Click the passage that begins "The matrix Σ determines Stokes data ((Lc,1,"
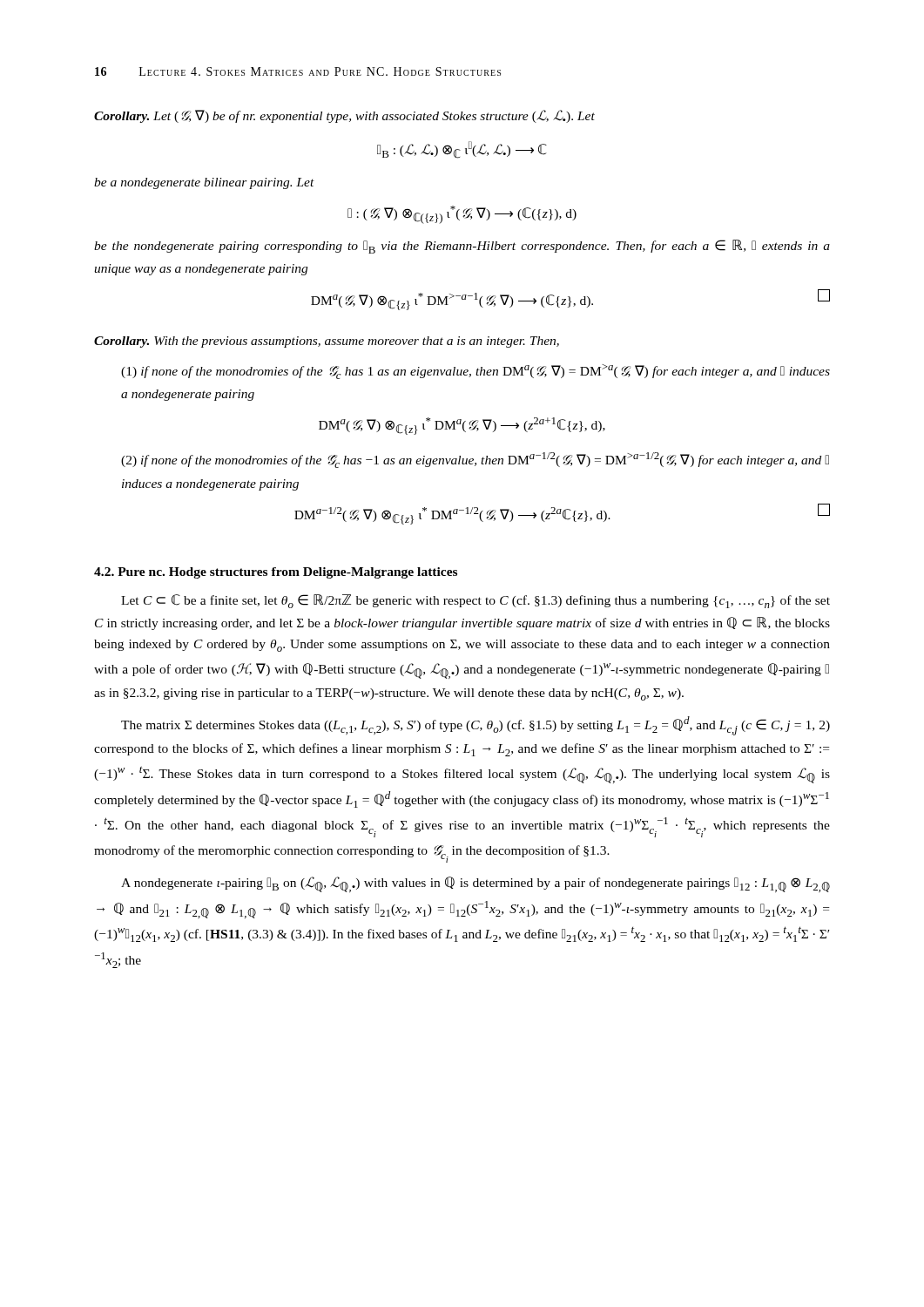924x1307 pixels. click(462, 789)
